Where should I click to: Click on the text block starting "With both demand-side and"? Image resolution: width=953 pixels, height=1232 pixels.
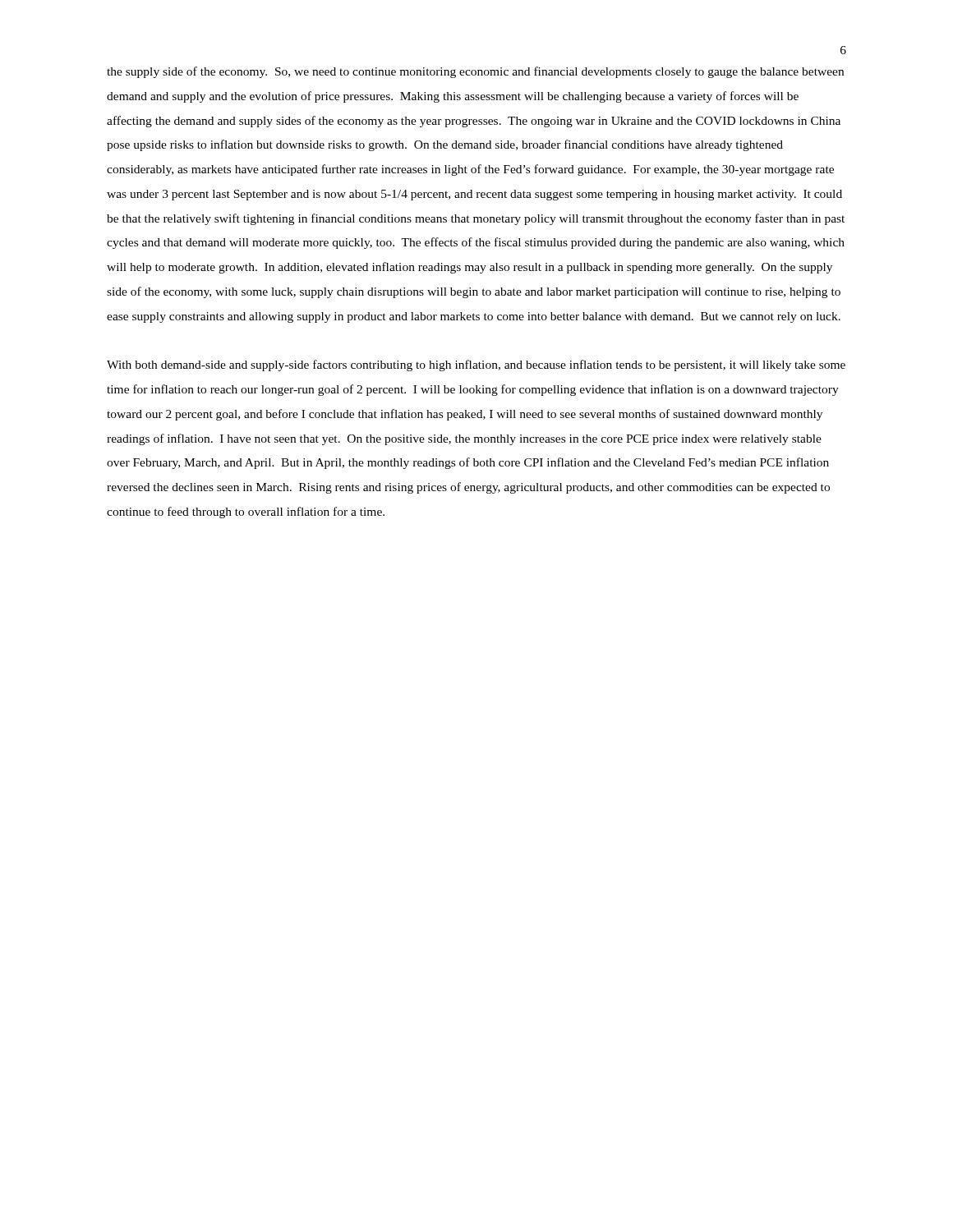point(476,438)
